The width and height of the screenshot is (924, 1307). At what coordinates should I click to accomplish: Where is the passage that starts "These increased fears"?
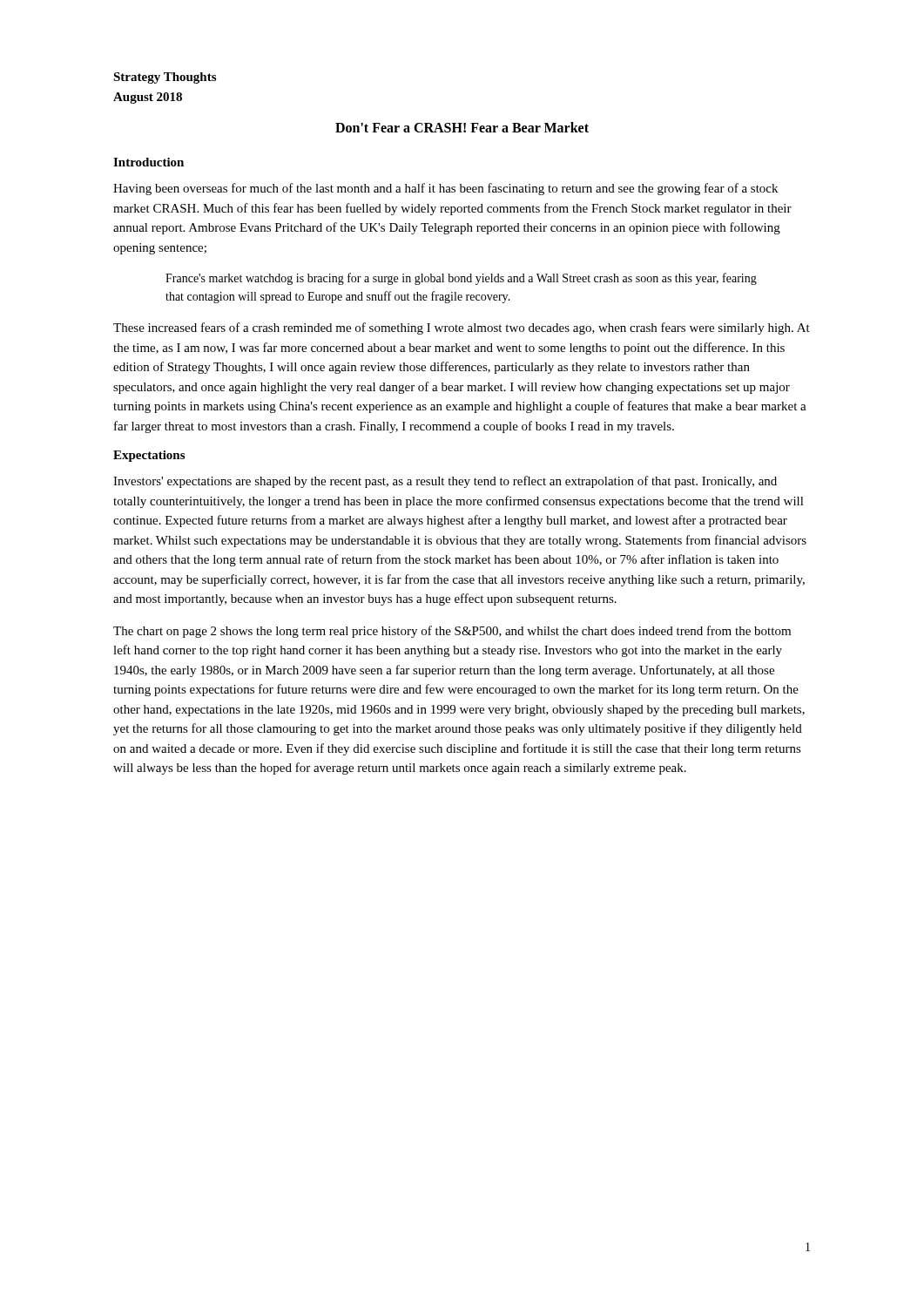coord(461,377)
